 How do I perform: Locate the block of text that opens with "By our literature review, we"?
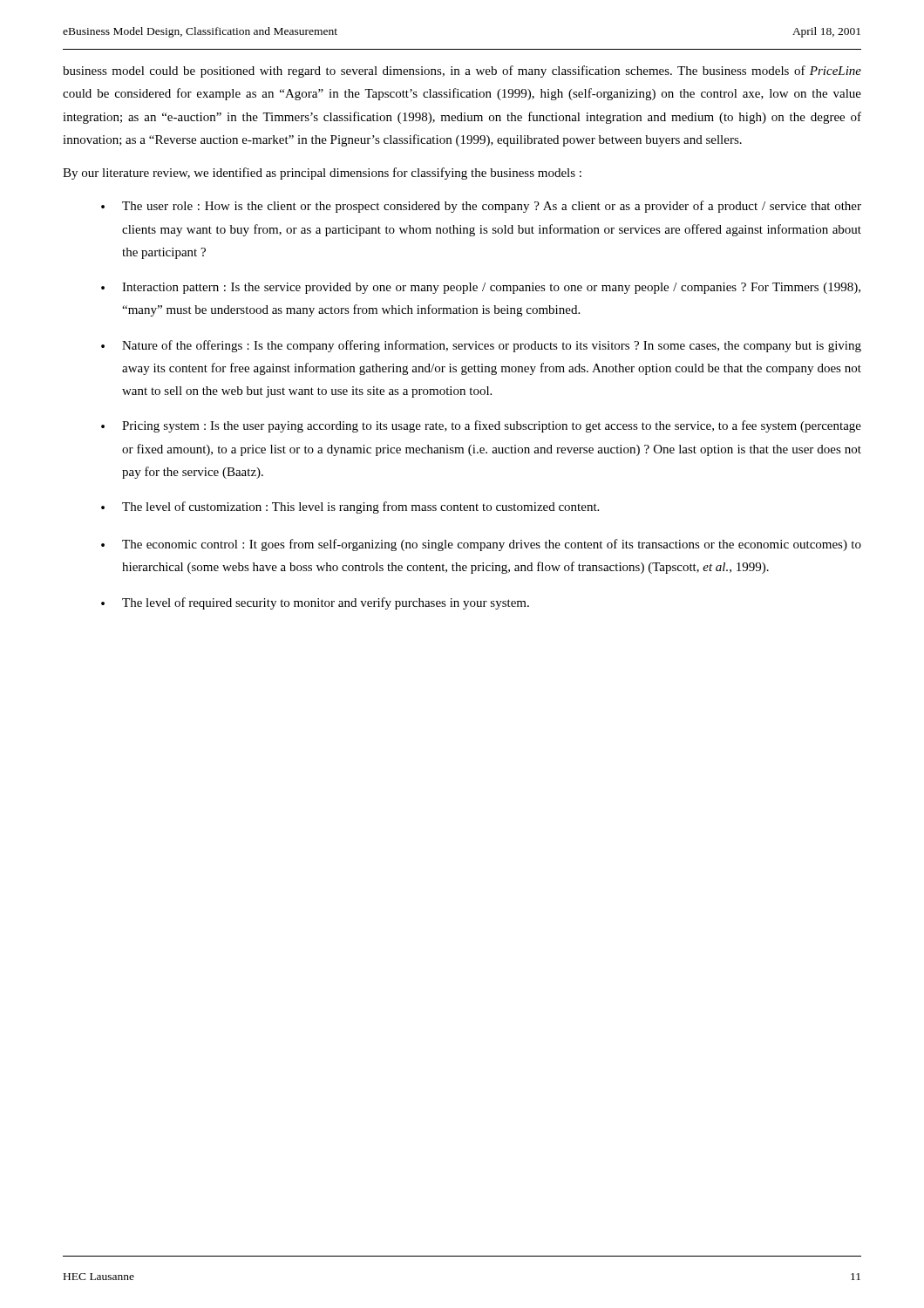click(x=462, y=173)
